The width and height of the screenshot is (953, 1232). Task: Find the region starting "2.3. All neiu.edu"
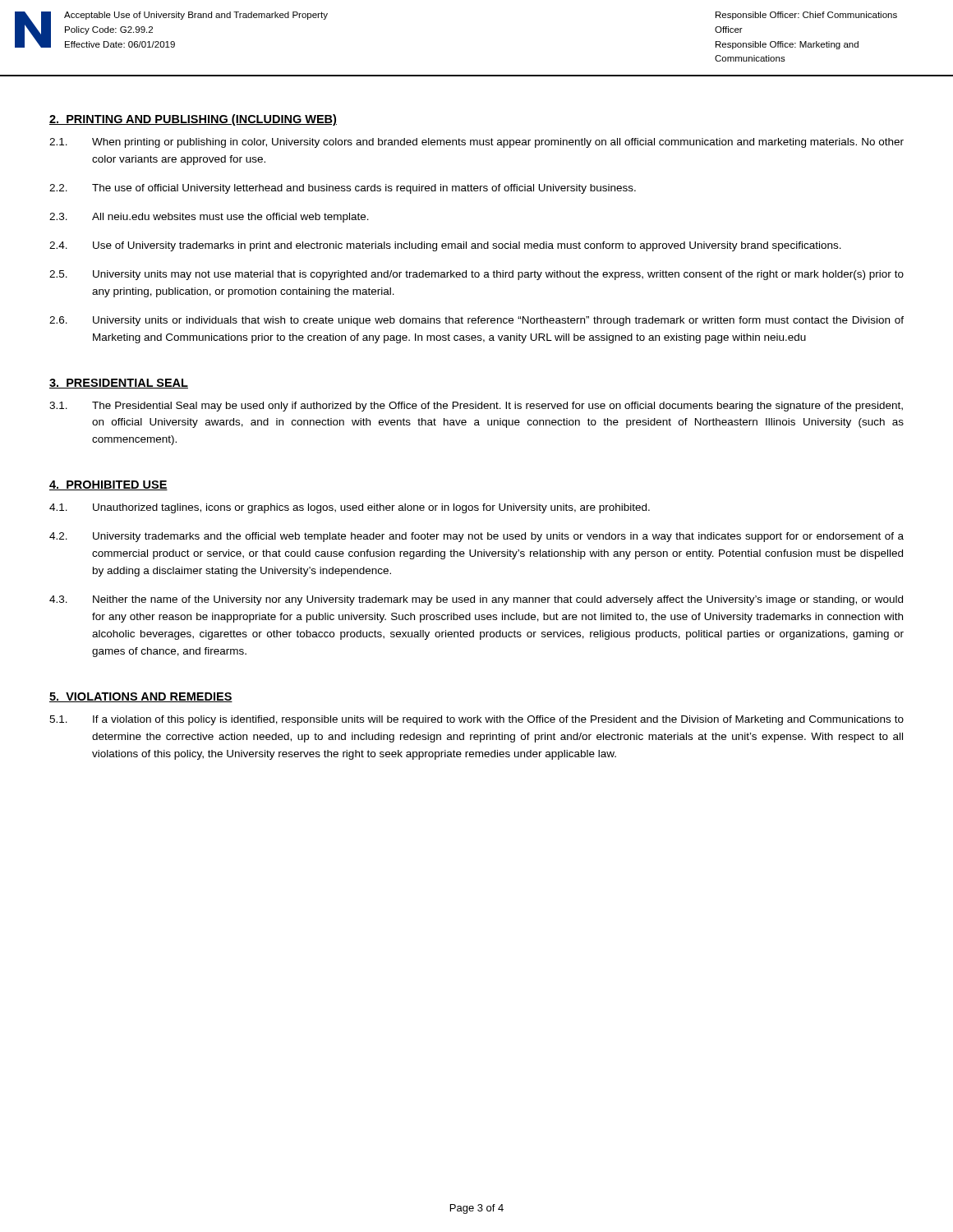[209, 218]
